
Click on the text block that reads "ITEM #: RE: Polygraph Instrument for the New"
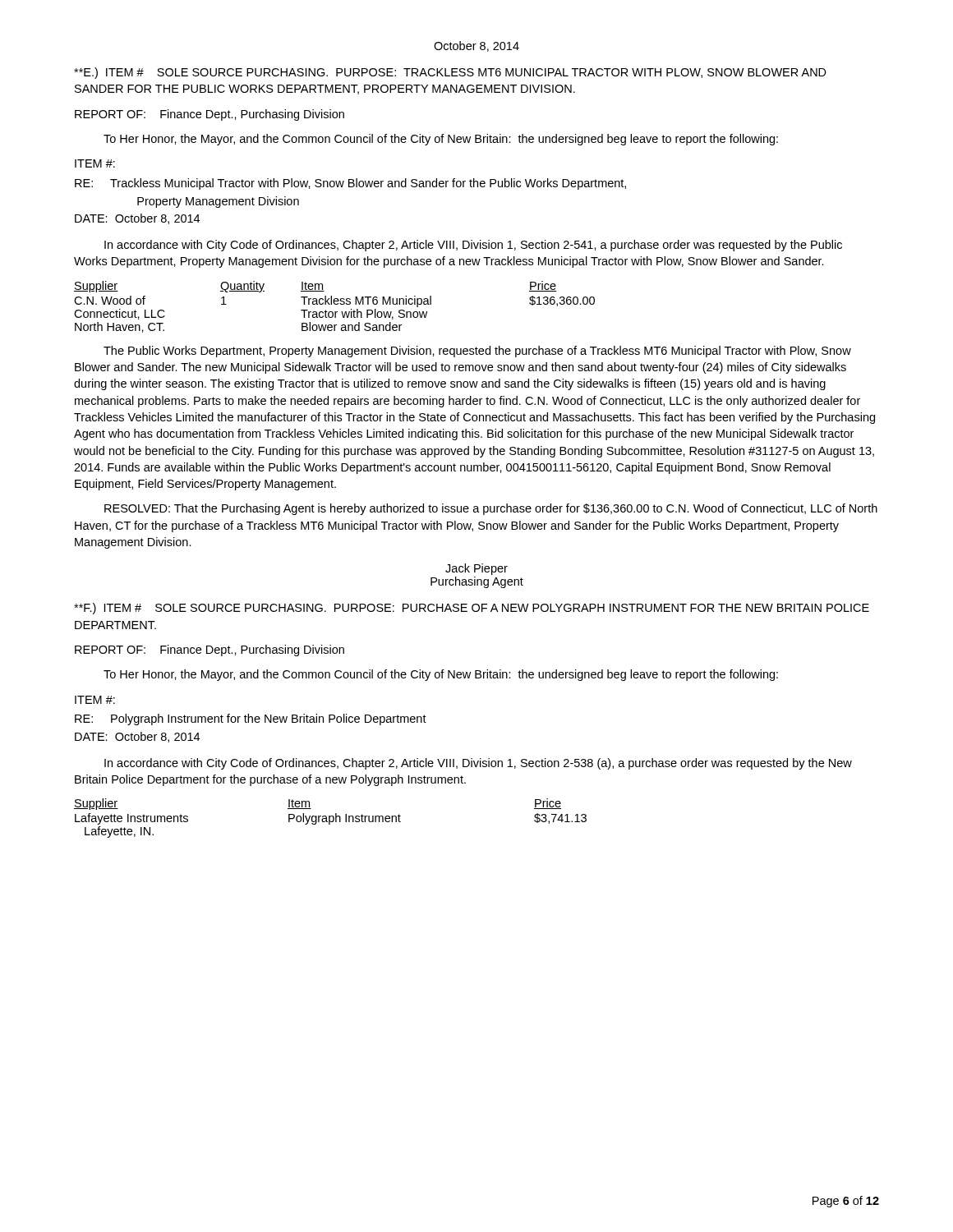[x=95, y=700]
